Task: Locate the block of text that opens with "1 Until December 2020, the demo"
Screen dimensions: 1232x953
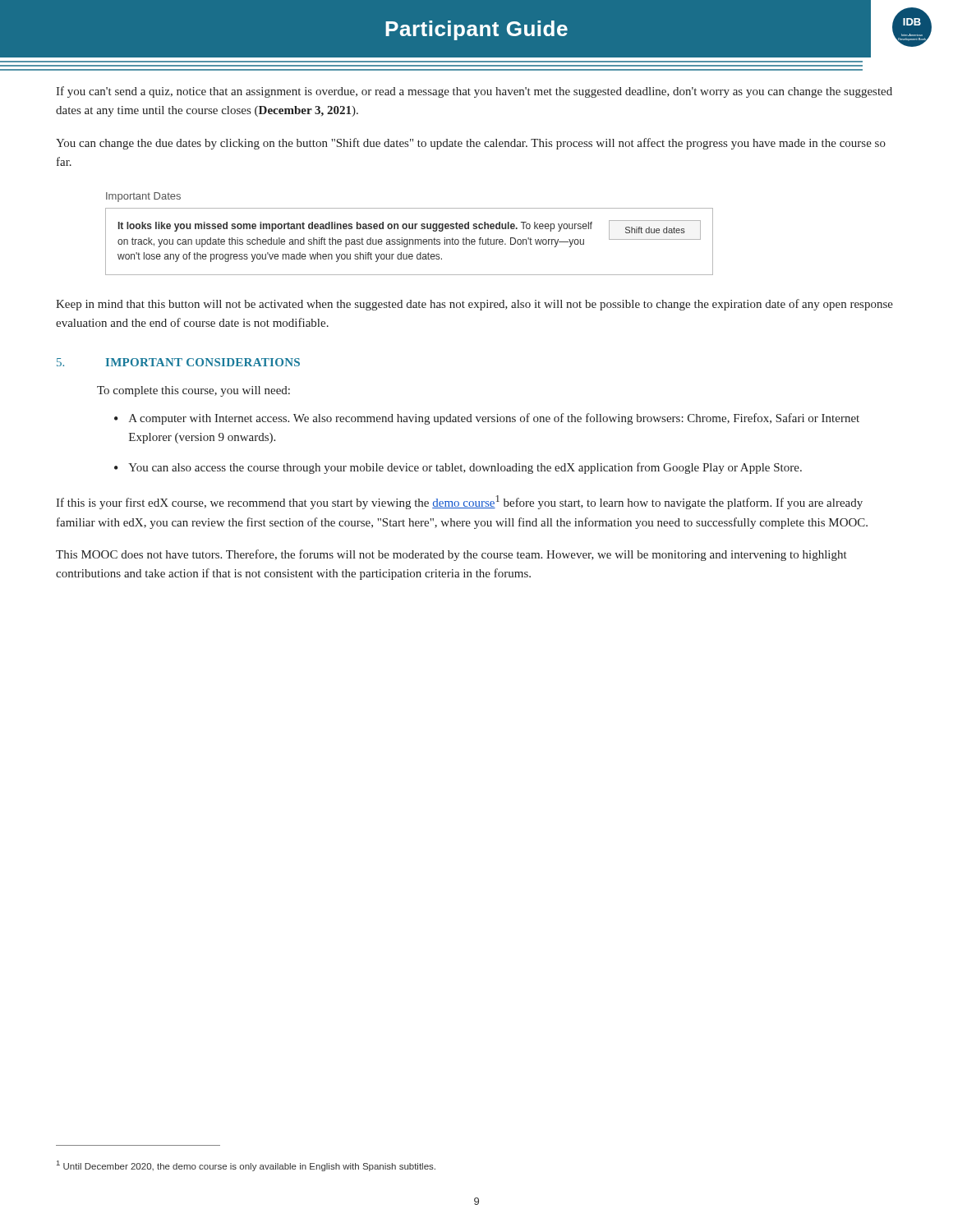Action: (x=246, y=1165)
